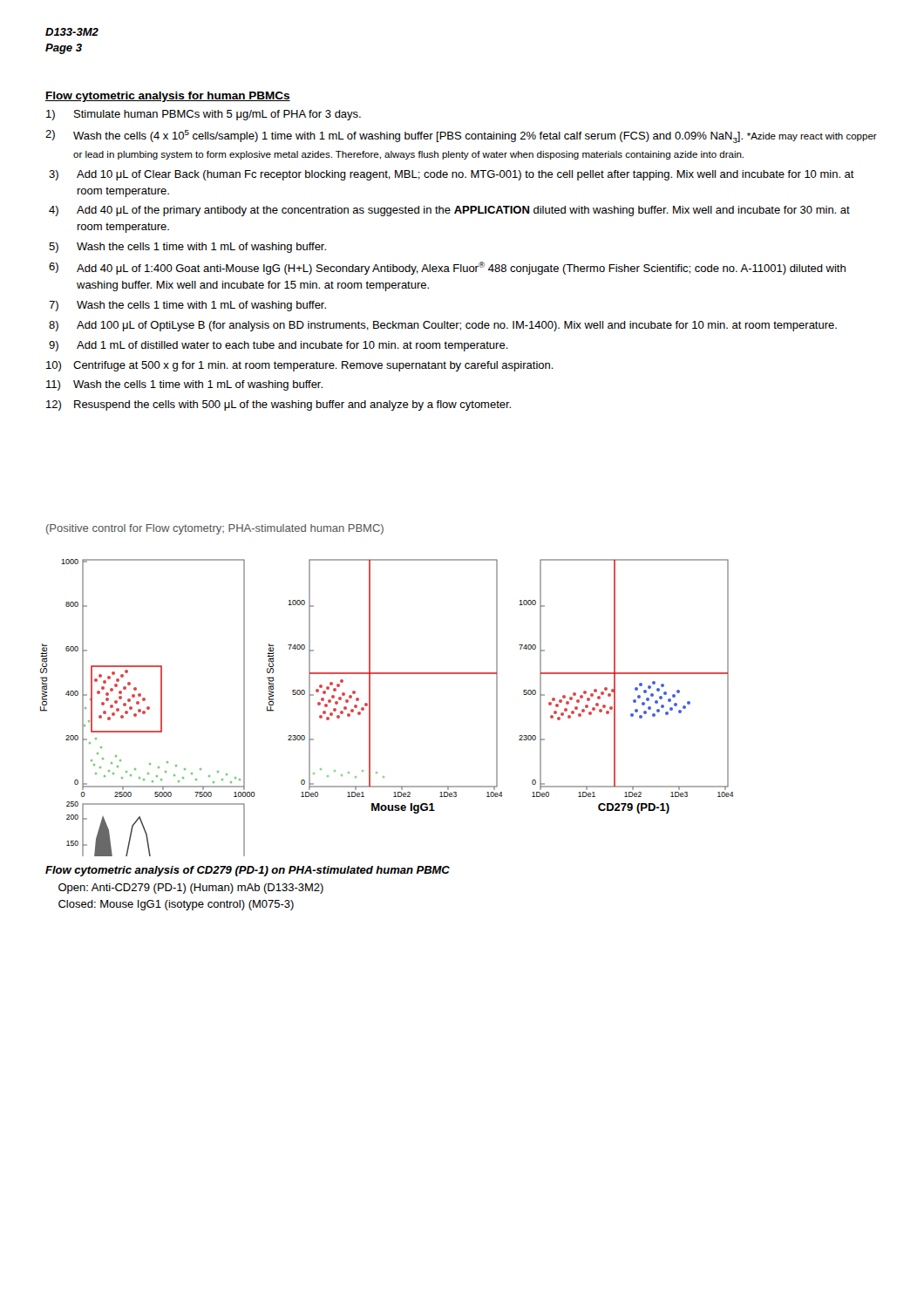The image size is (924, 1308).
Task: Locate the passage starting "3) Add 10 μL of Clear"
Action: click(462, 183)
